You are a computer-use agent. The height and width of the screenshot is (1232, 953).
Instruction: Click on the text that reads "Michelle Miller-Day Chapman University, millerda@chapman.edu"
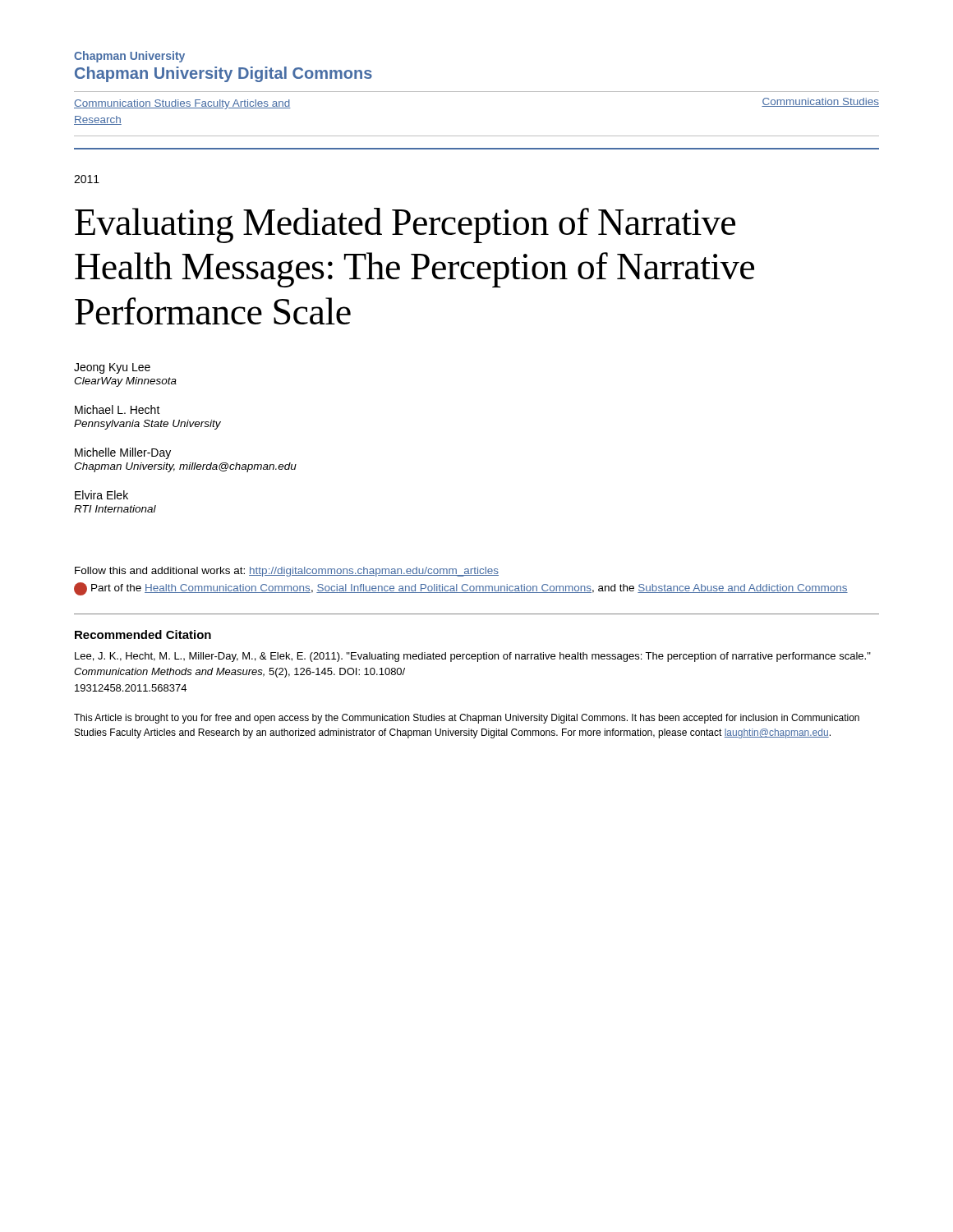123,453
